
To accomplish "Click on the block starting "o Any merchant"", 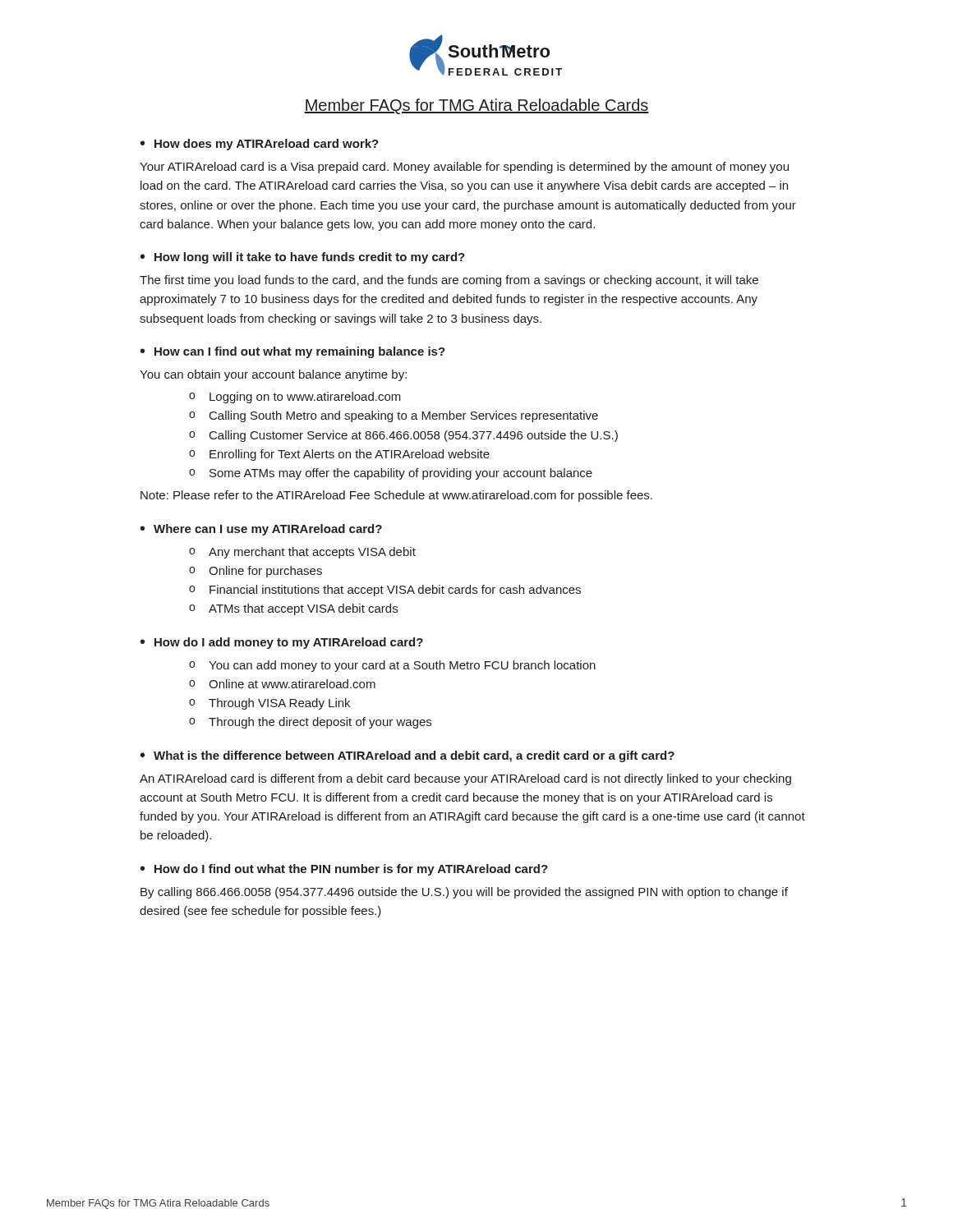I will click(302, 551).
